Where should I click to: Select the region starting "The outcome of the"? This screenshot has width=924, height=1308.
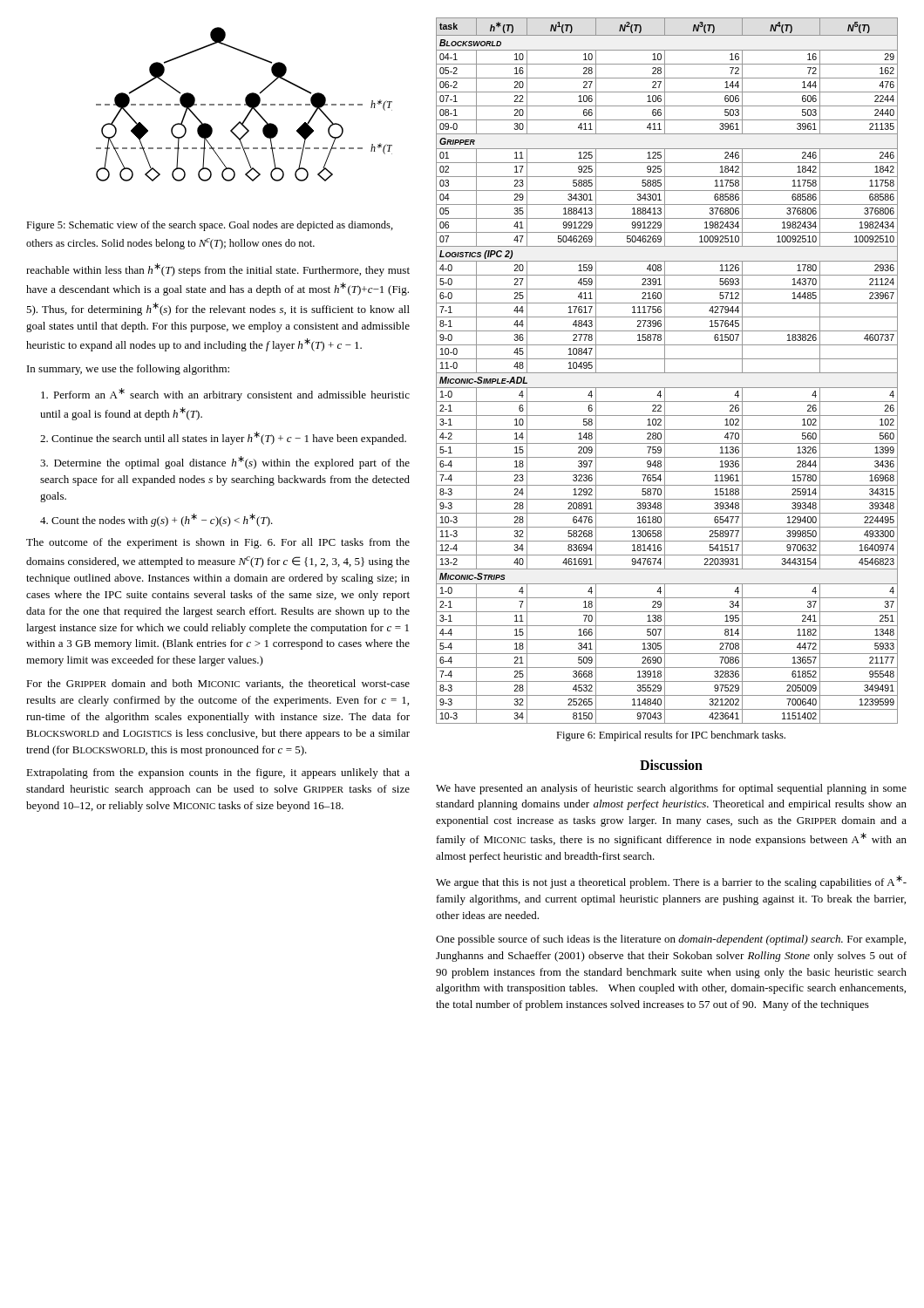pyautogui.click(x=218, y=674)
